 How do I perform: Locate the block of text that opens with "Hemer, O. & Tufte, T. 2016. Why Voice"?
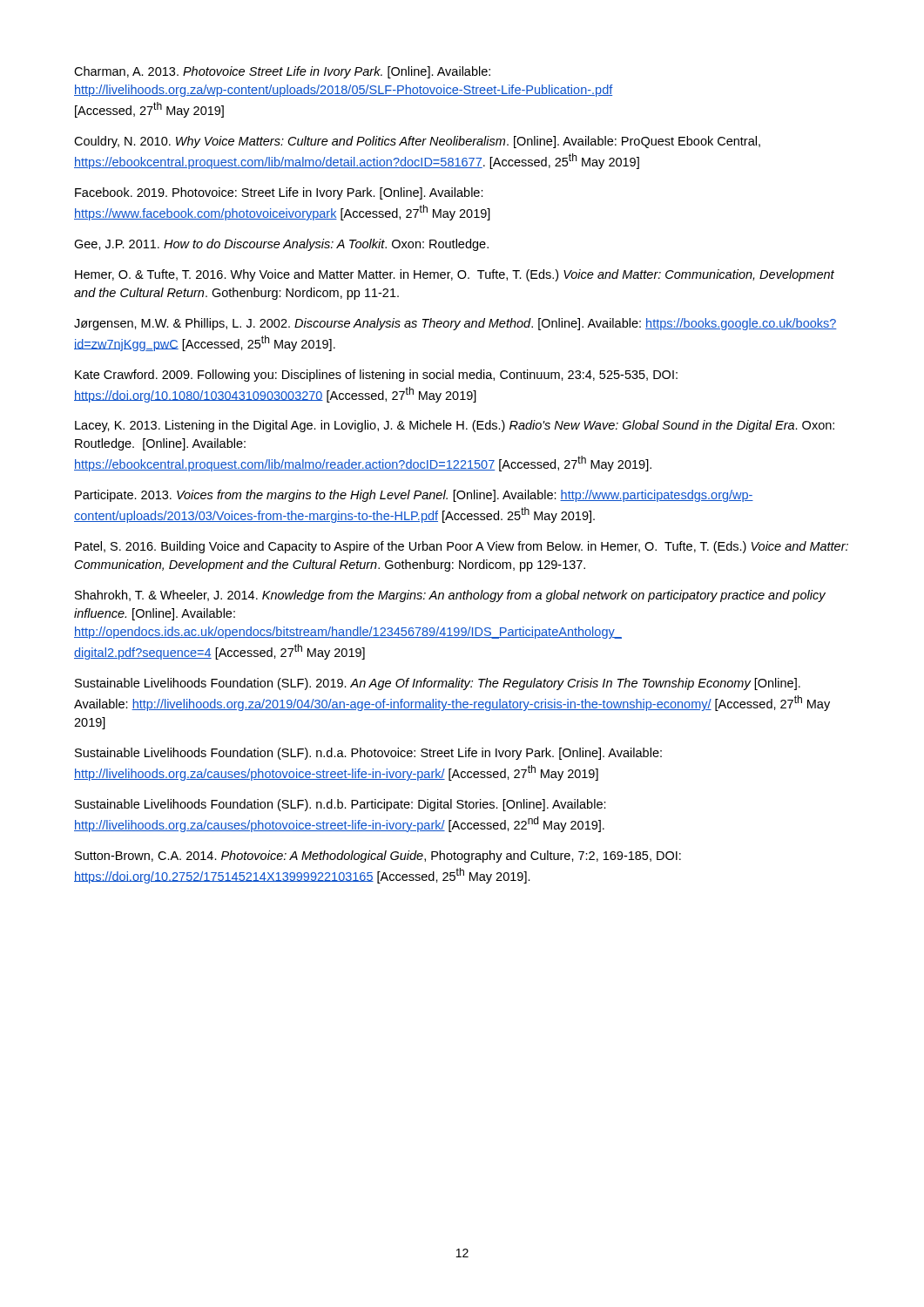[x=454, y=283]
